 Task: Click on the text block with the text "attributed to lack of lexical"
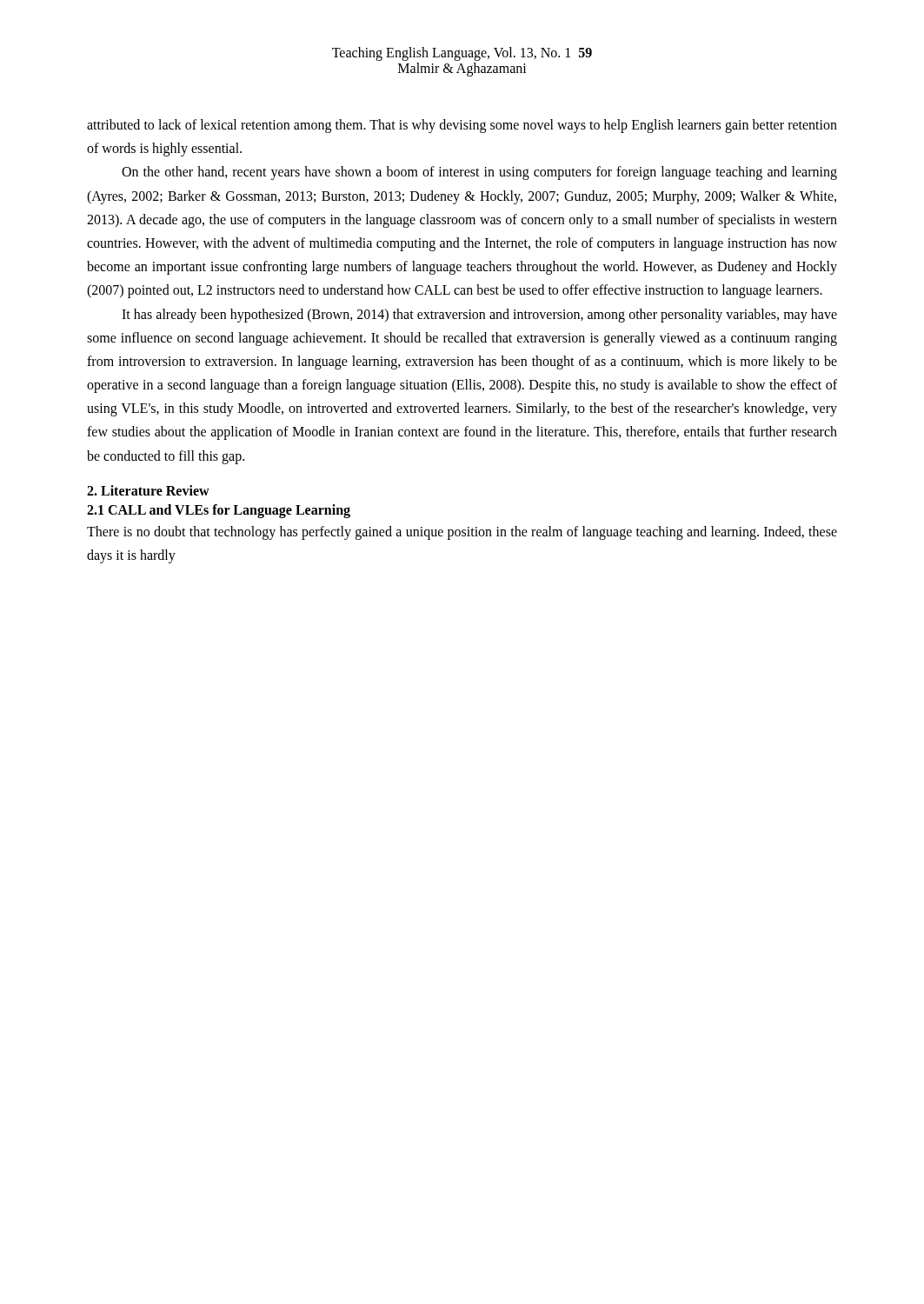(462, 137)
